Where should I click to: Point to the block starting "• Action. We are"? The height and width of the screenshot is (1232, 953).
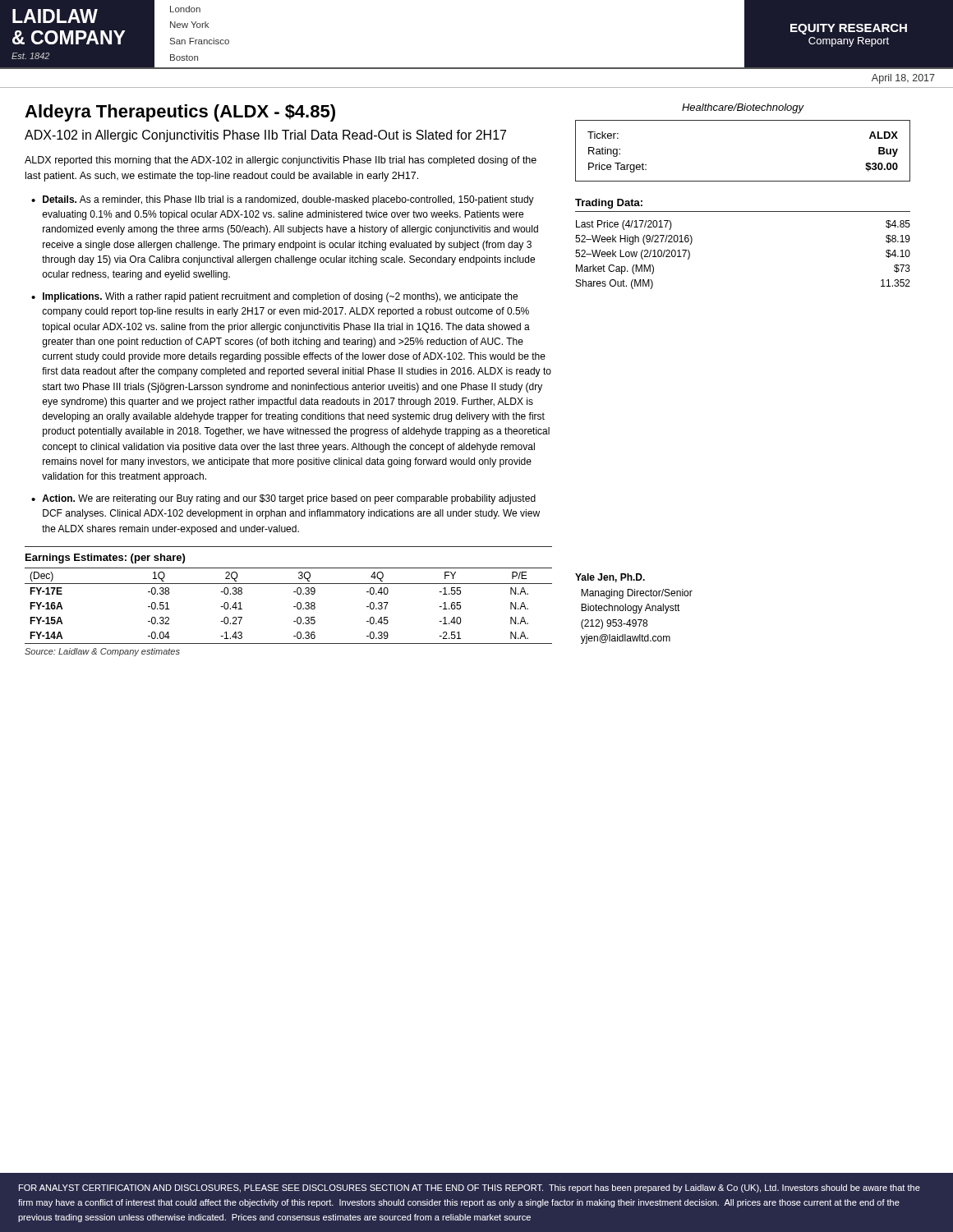(292, 514)
